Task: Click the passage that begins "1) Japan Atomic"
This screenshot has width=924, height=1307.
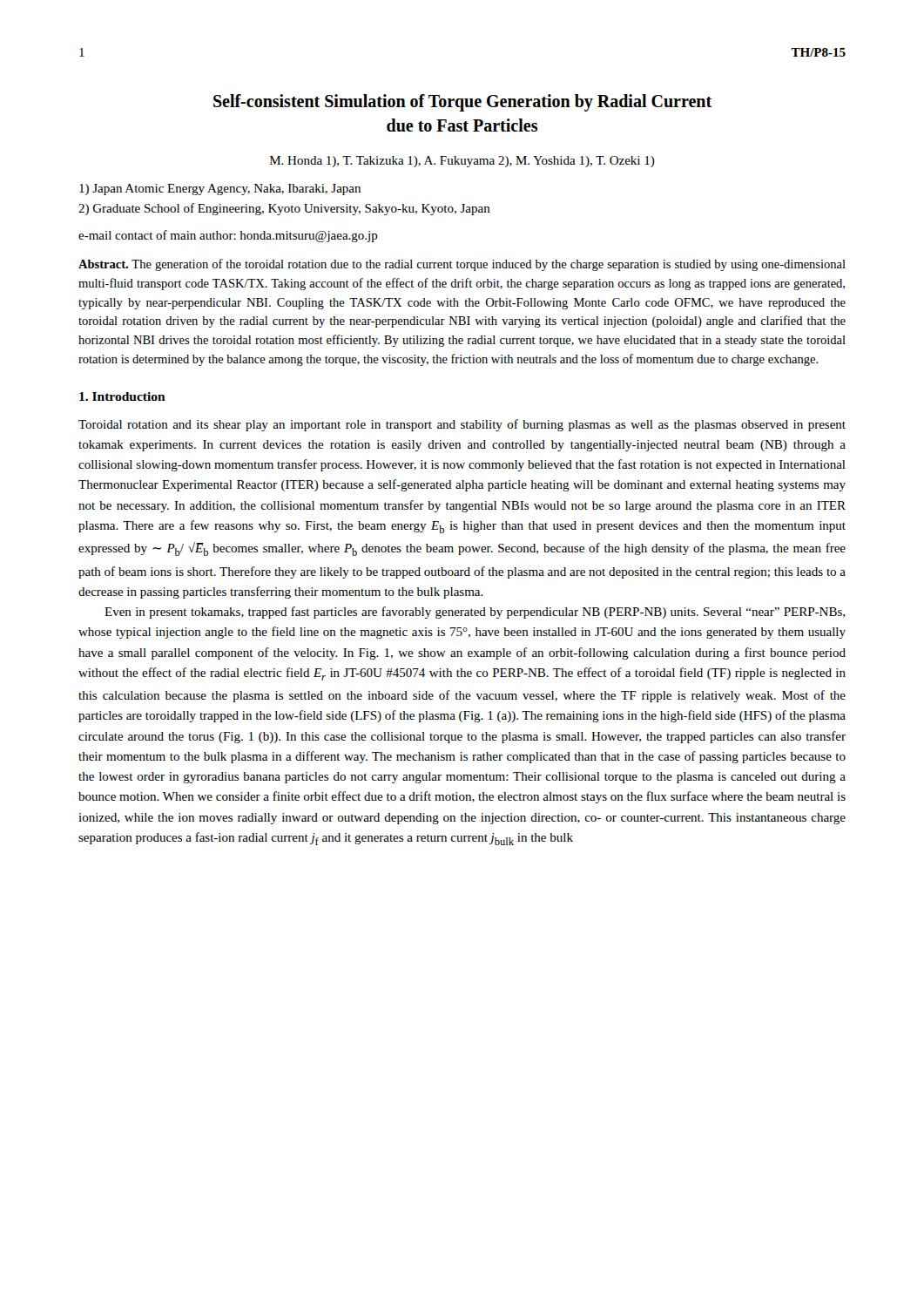Action: point(284,198)
